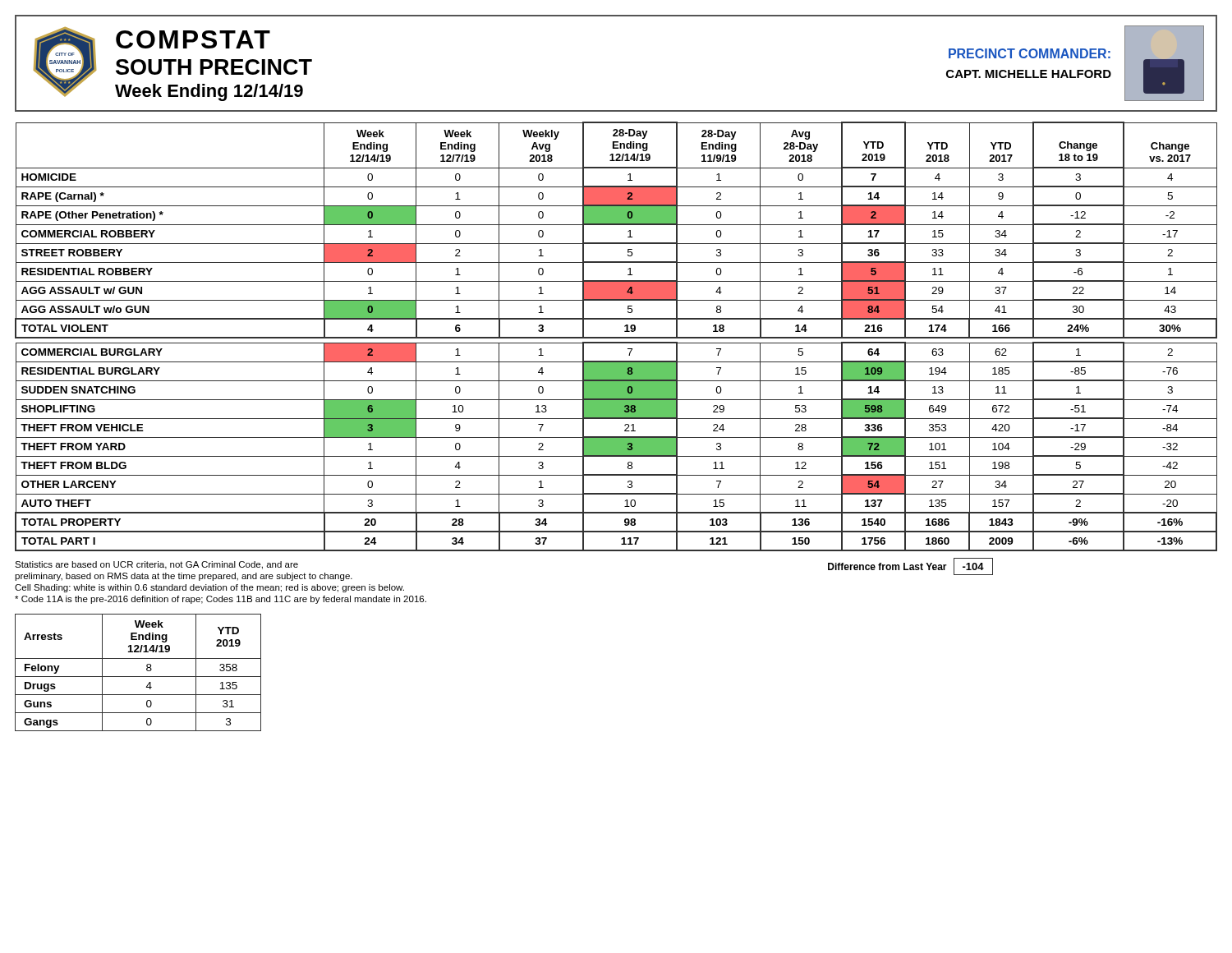Locate the title that reads "COMPSTAT SOUTH PRECINCT Week"
This screenshot has width=1232, height=953.
tap(193, 39)
